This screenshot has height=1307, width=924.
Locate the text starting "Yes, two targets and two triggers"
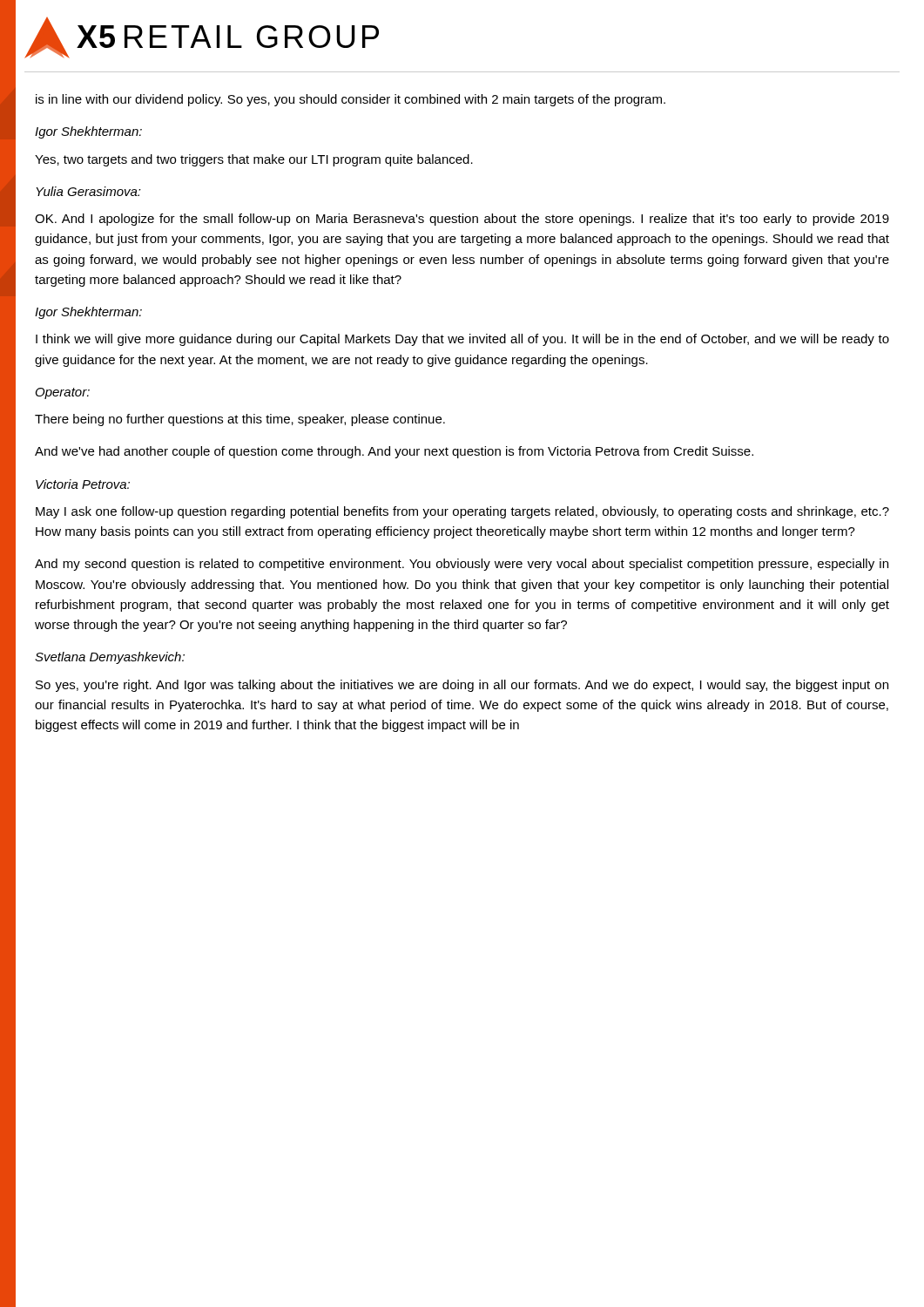click(254, 159)
